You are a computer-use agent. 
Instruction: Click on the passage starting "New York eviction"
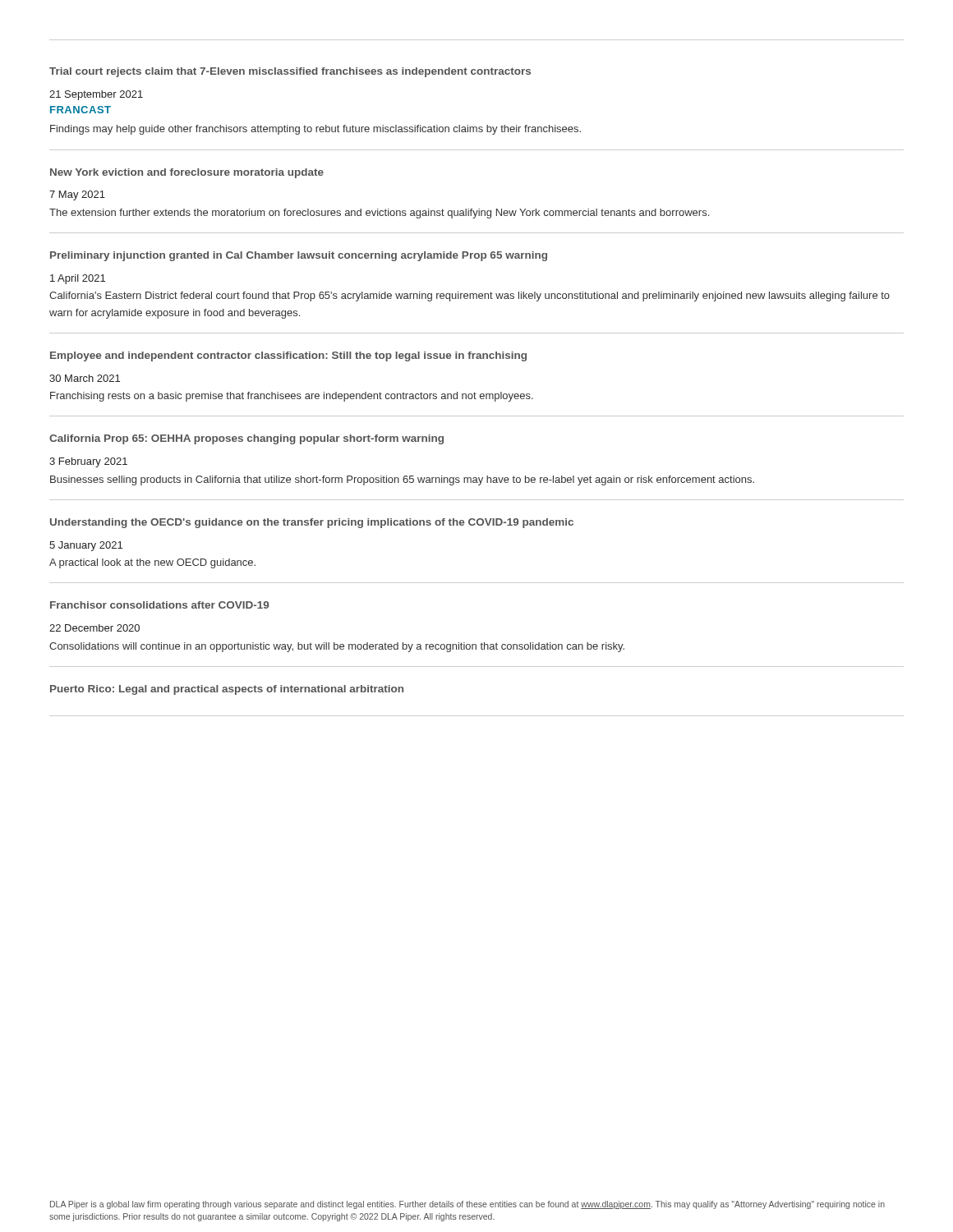click(187, 173)
